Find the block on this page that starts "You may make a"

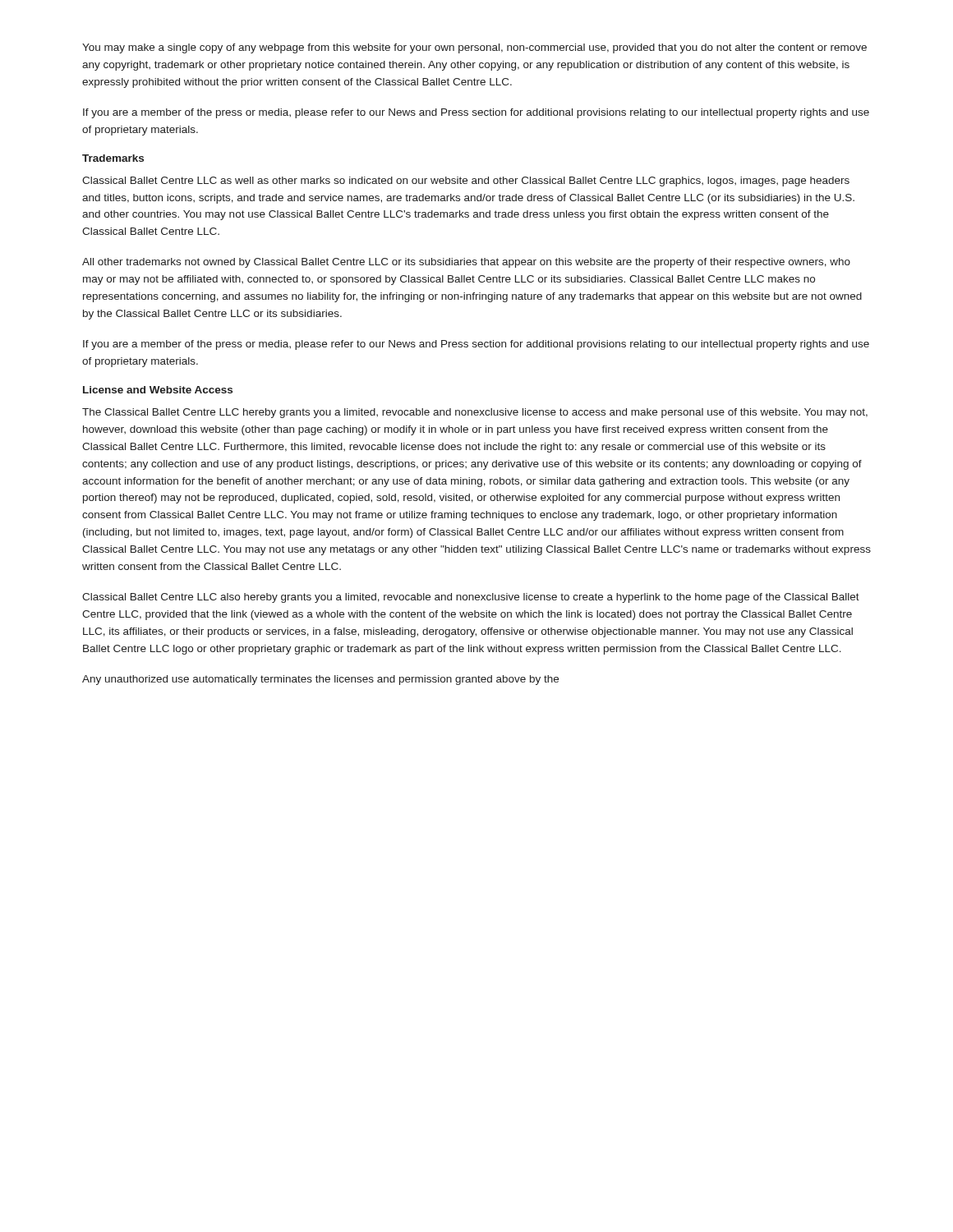point(475,64)
